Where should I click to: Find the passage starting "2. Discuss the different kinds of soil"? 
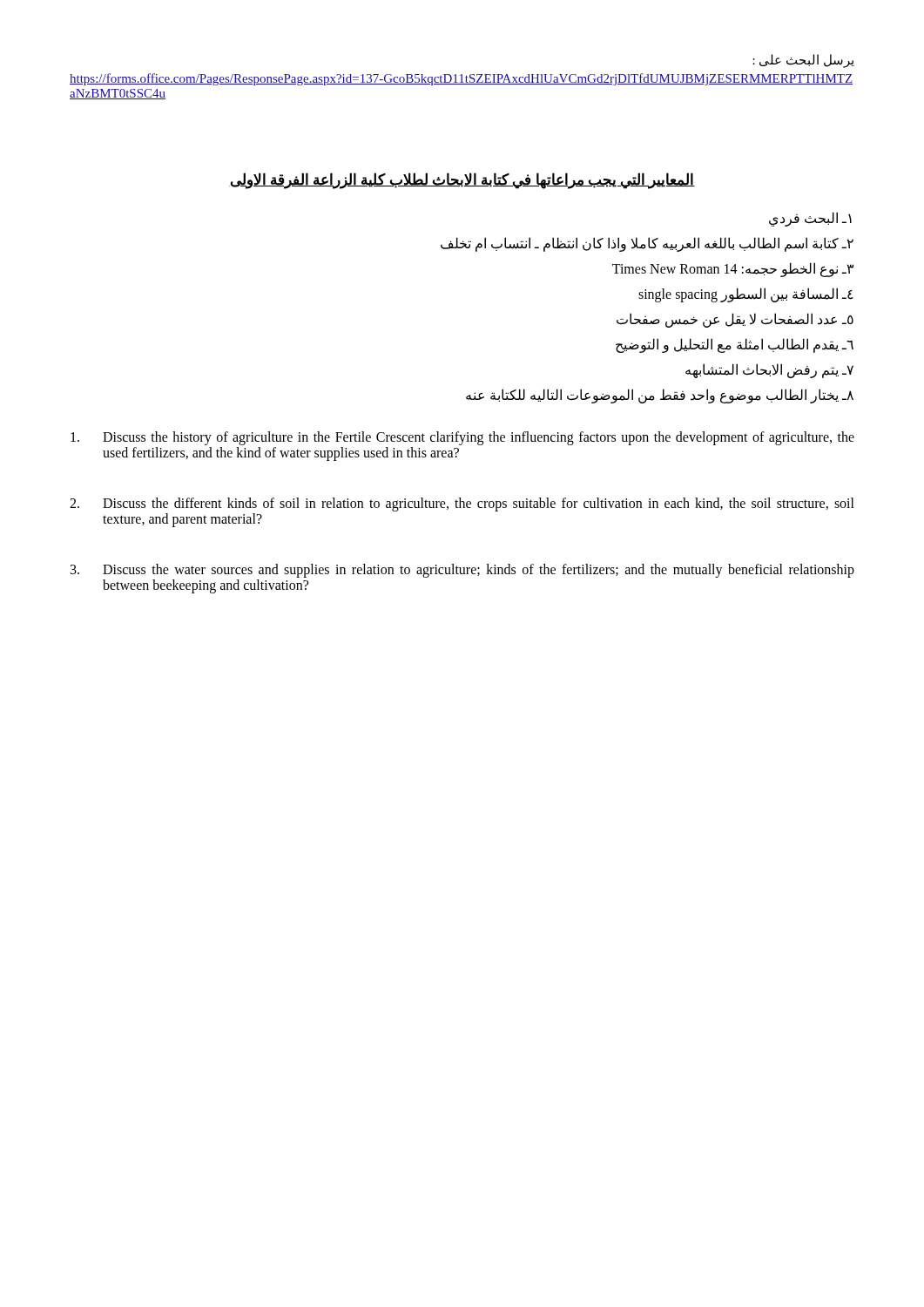[462, 511]
